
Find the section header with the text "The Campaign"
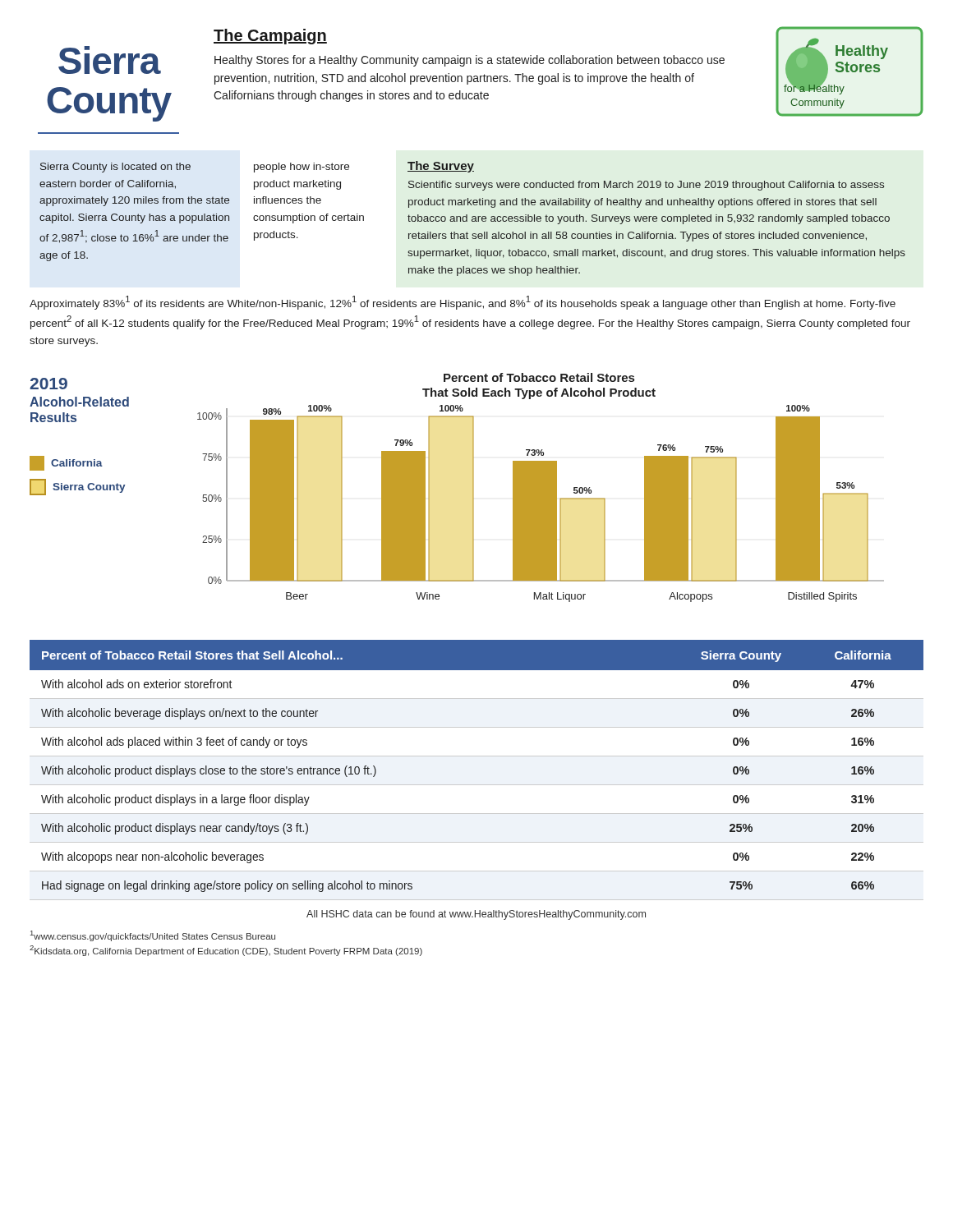tap(270, 35)
